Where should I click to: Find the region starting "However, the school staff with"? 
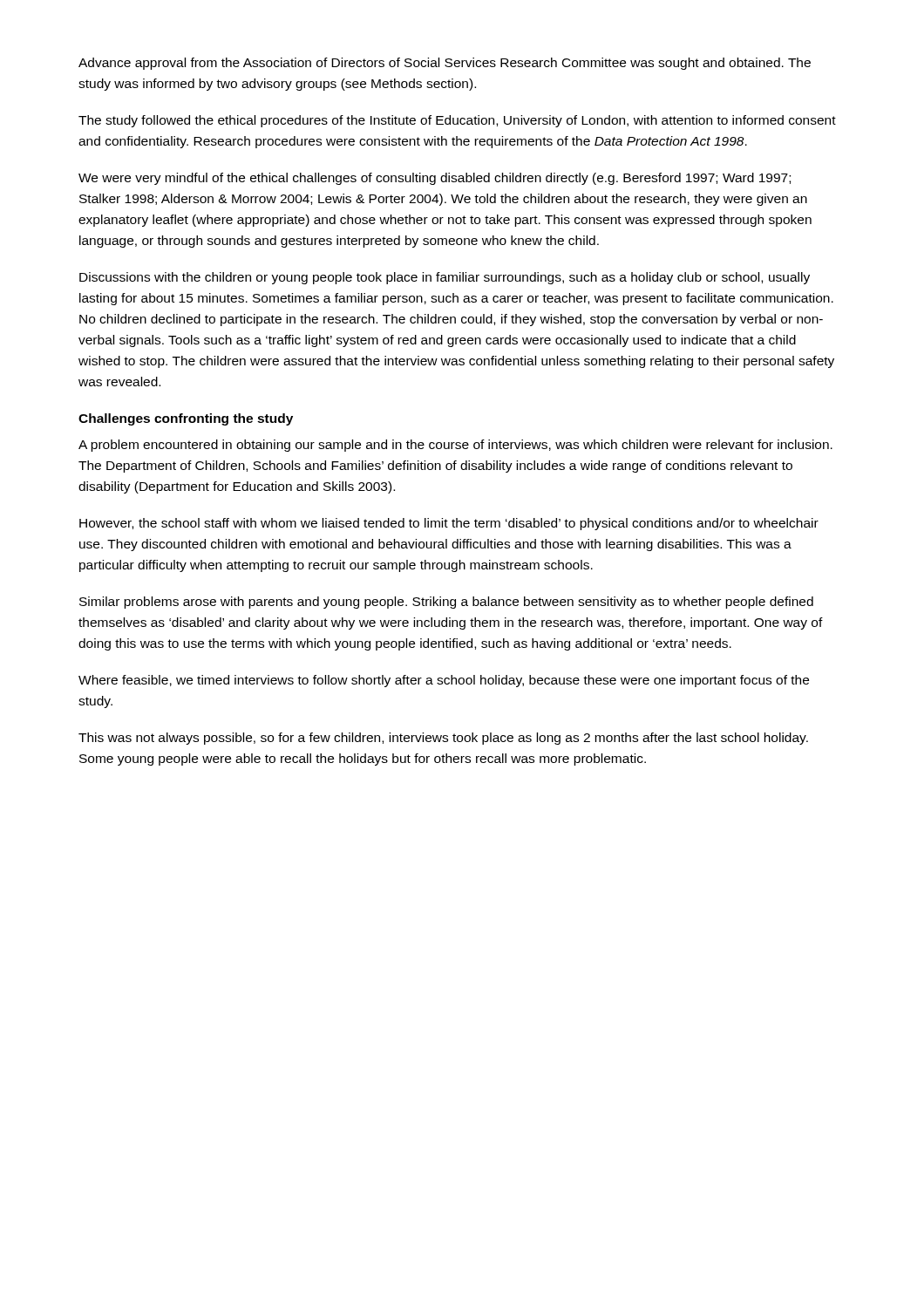point(448,544)
